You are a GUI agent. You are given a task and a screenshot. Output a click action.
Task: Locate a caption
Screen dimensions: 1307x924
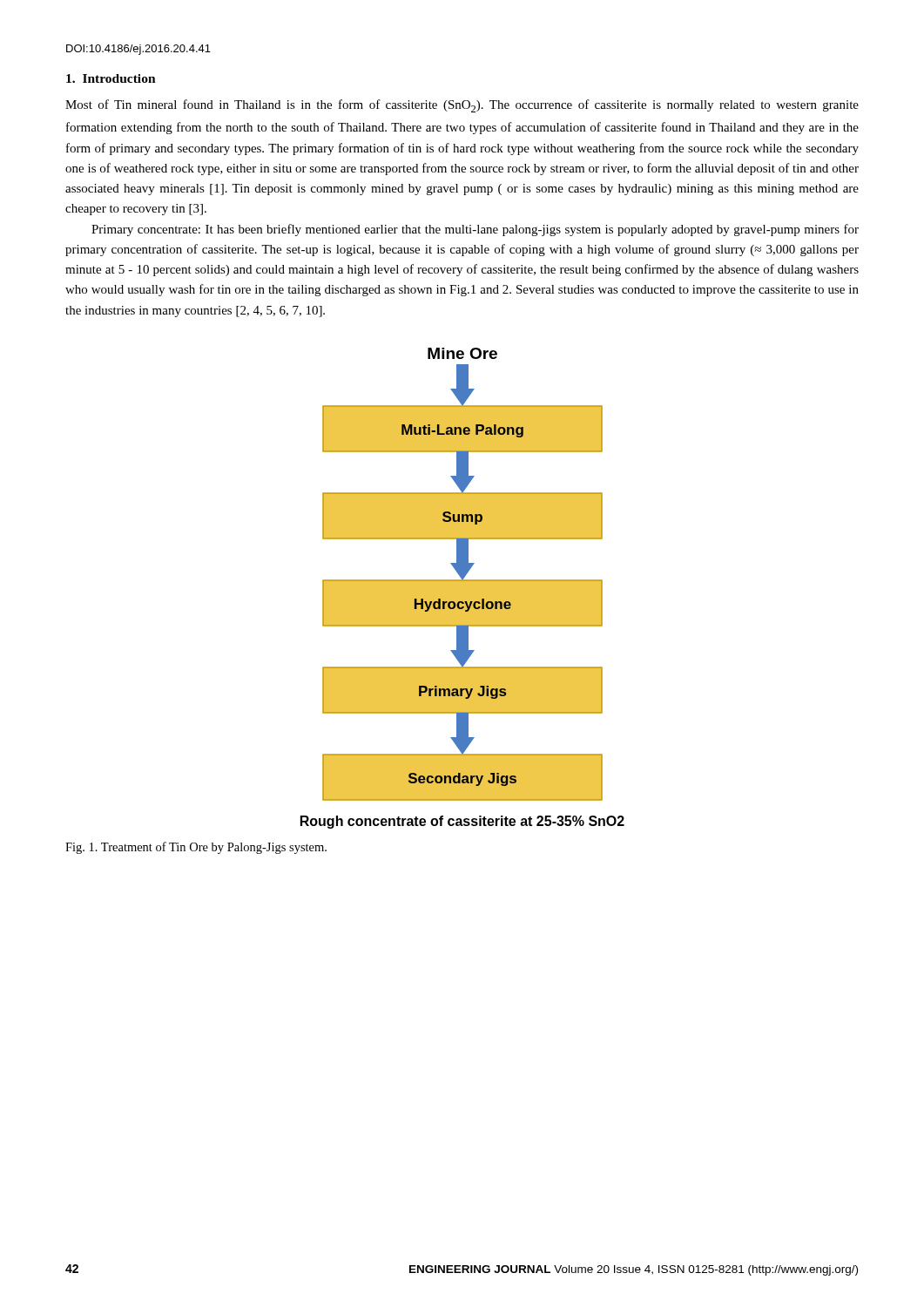(196, 847)
